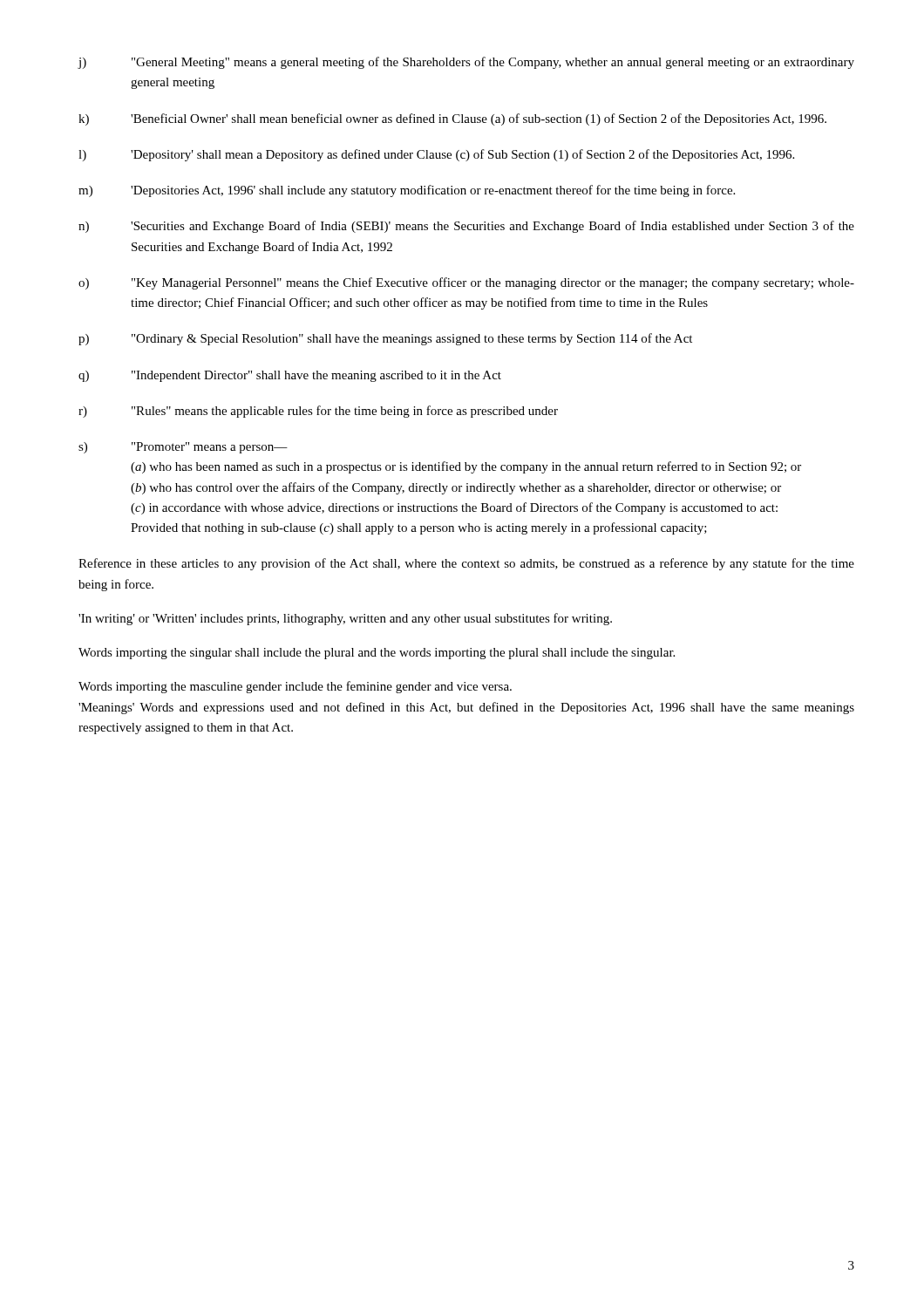Locate the list item that says "m) 'Depositories Act,"
The height and width of the screenshot is (1308, 924).
[x=466, y=191]
